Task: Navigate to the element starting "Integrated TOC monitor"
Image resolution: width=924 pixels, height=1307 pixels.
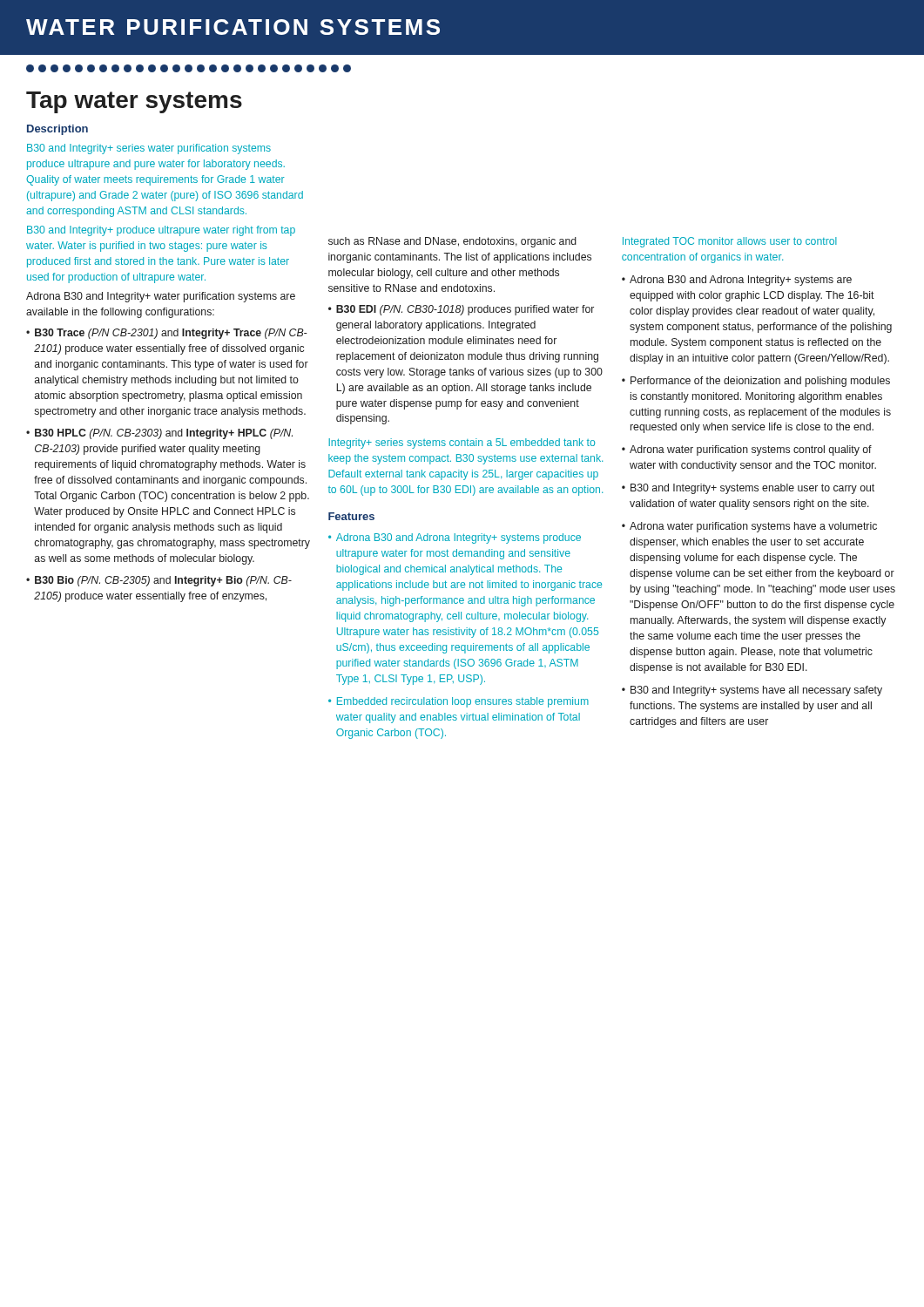Action: pos(729,249)
